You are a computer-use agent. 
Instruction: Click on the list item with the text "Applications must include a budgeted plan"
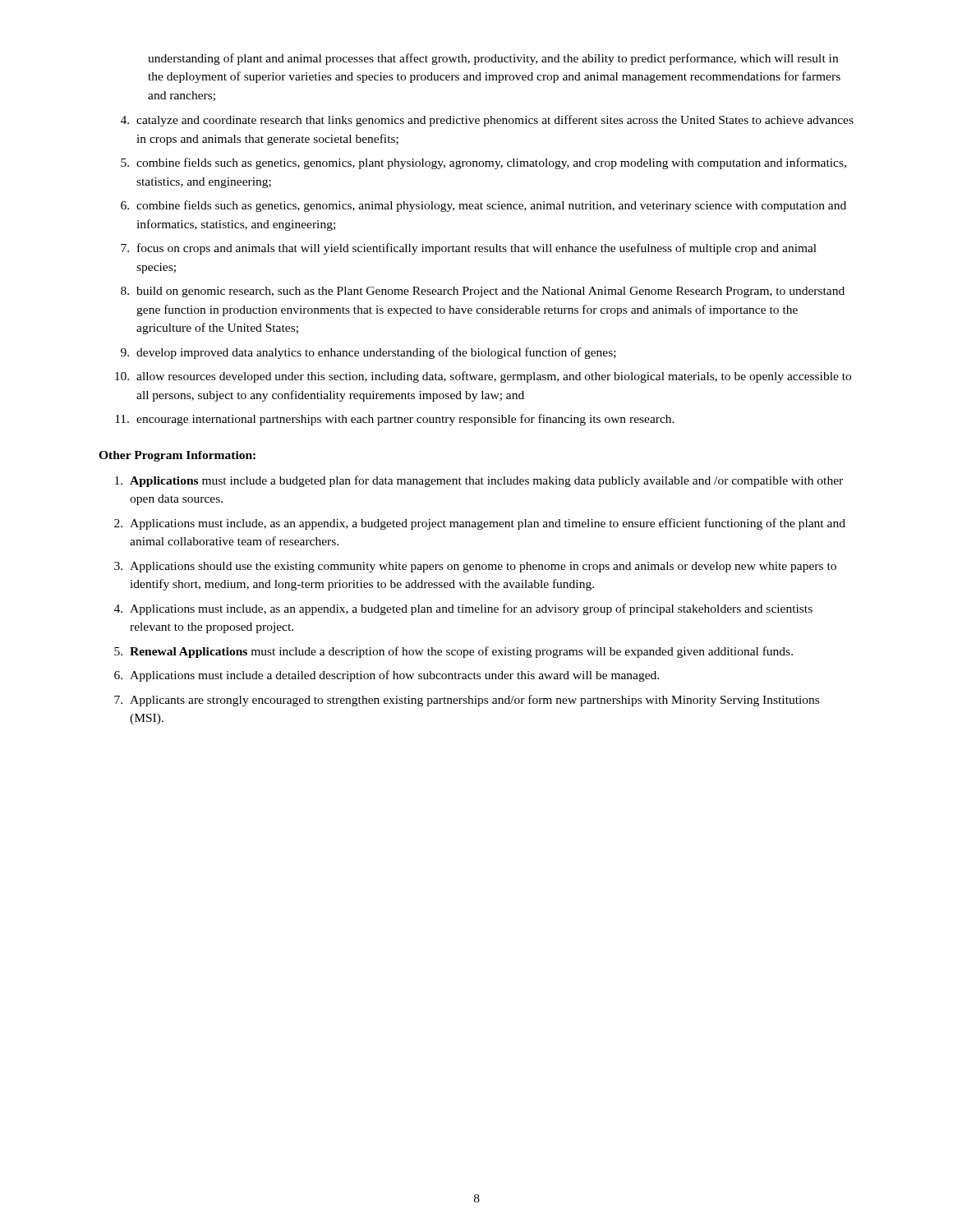pyautogui.click(x=476, y=490)
